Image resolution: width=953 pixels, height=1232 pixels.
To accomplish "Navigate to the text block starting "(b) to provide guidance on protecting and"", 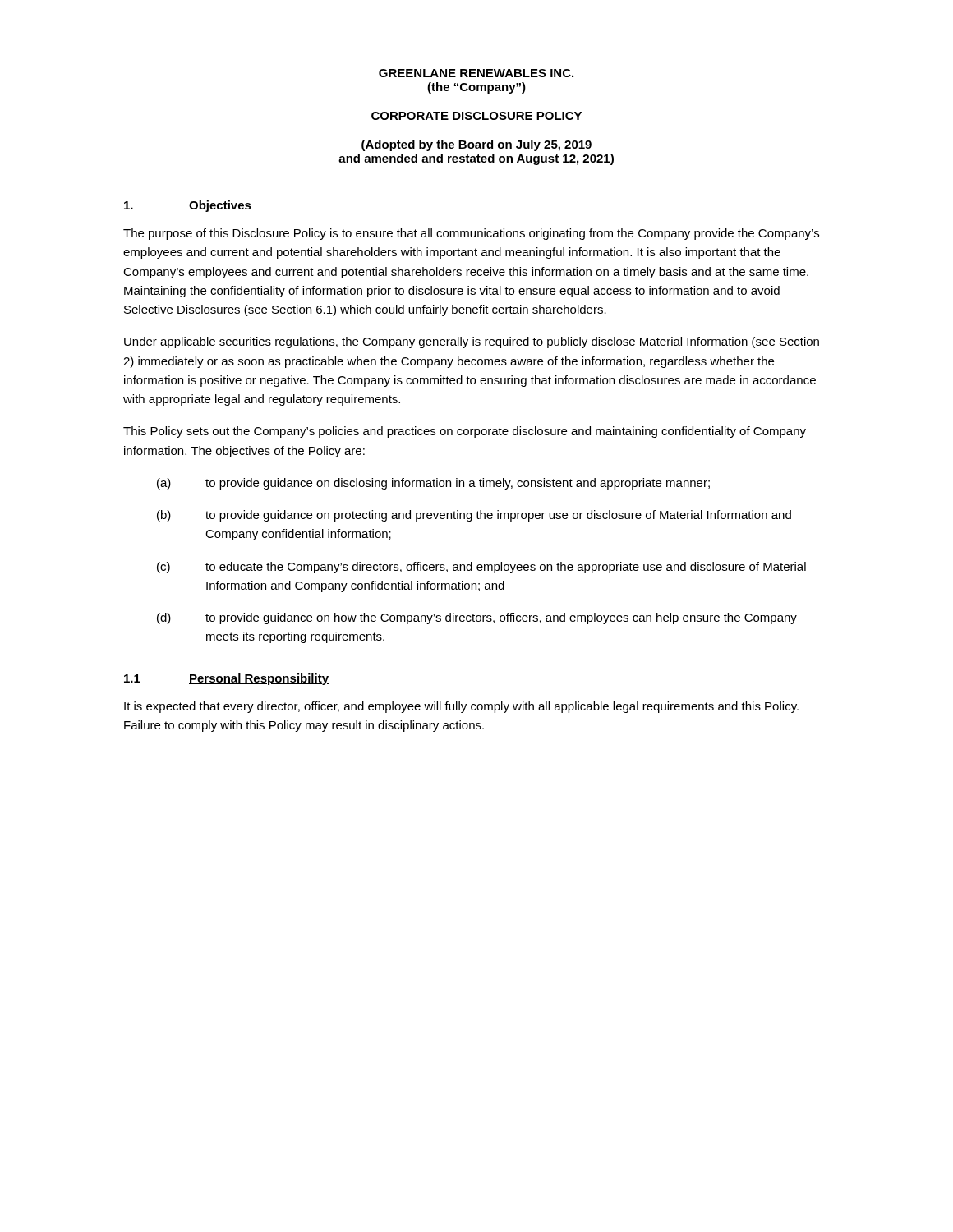I will click(476, 524).
